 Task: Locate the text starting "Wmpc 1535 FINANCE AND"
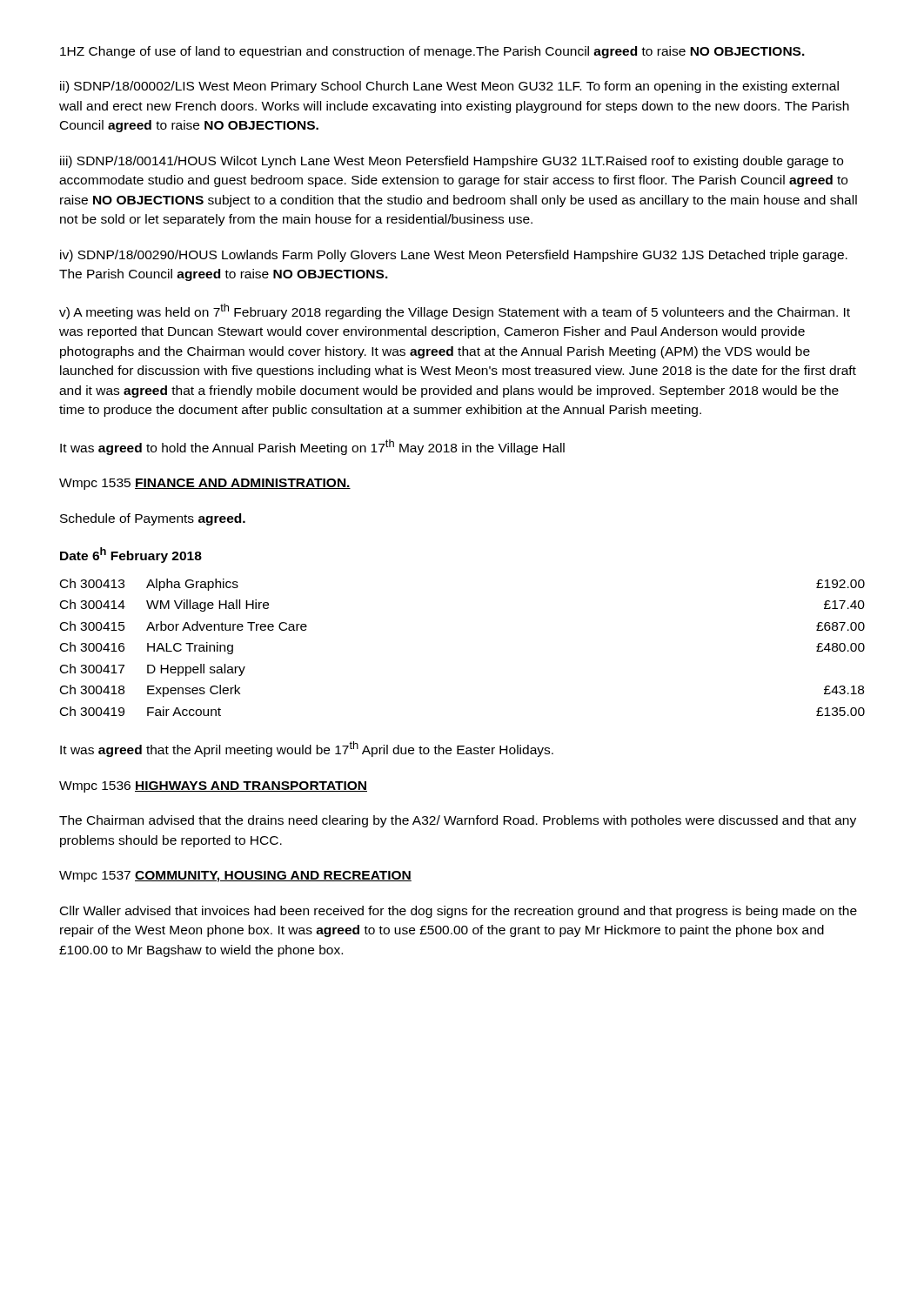[x=205, y=483]
